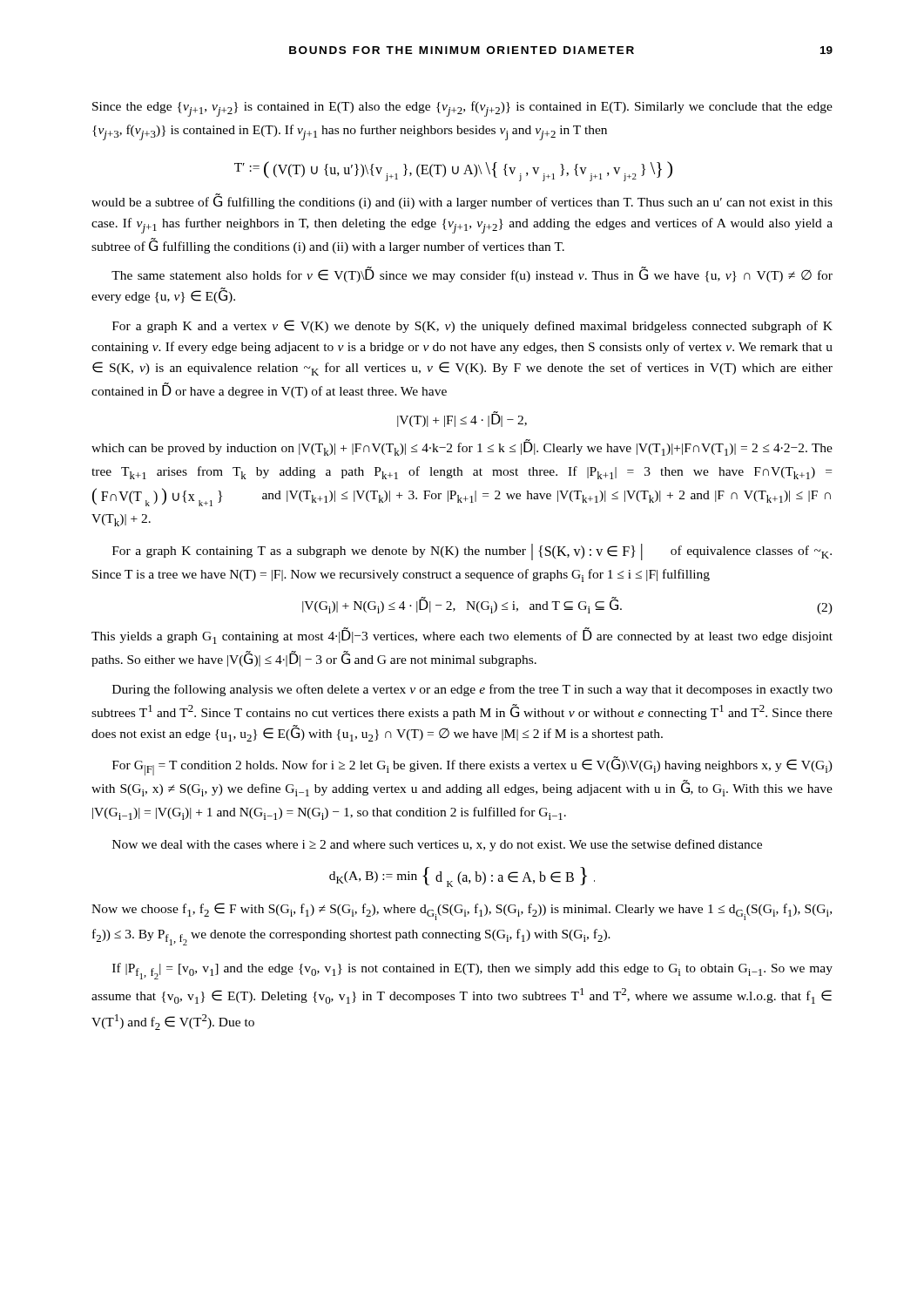Click on the text block starting "This yields a graph"
The image size is (924, 1307).
(x=462, y=648)
